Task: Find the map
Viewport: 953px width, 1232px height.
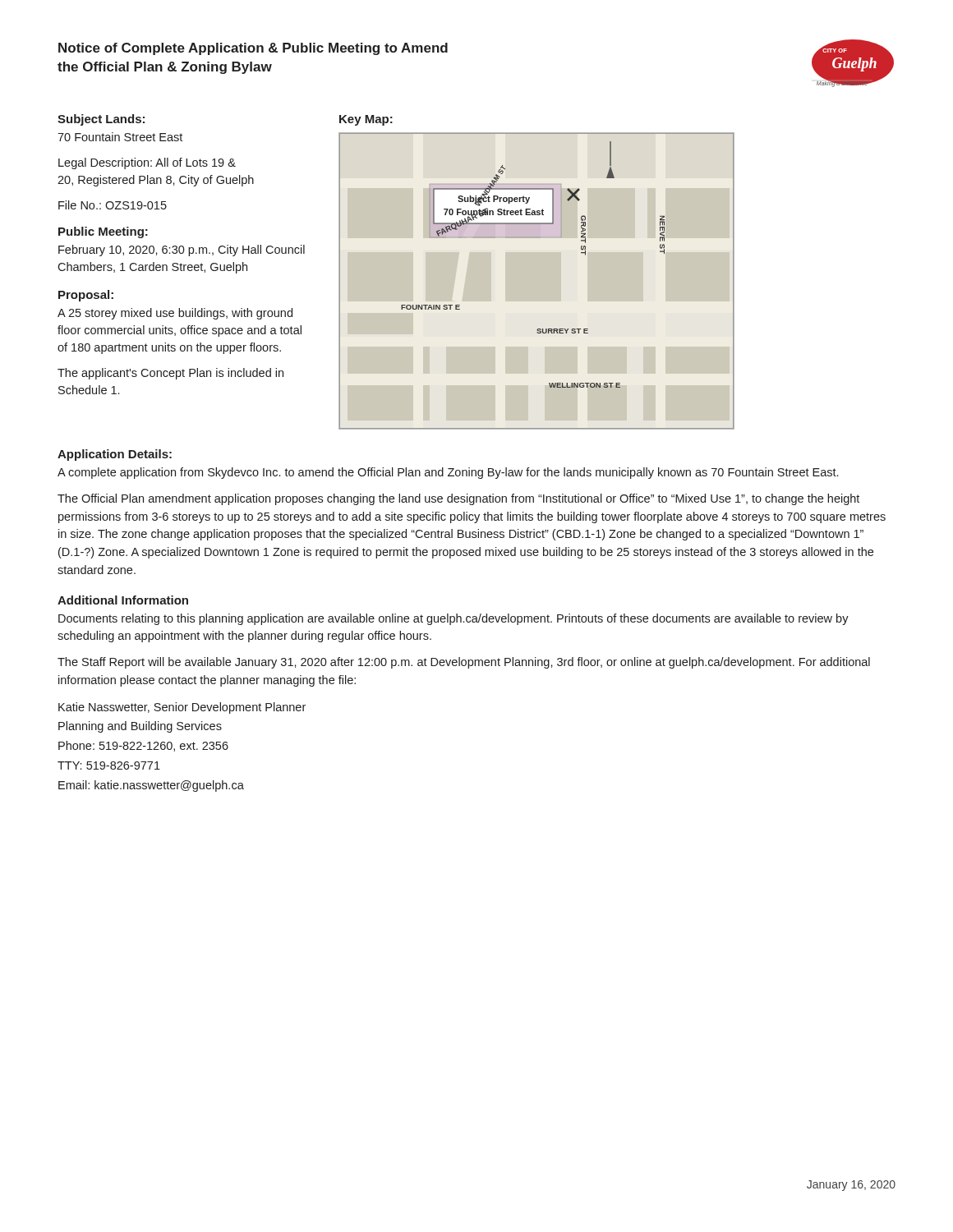Action: tap(536, 281)
